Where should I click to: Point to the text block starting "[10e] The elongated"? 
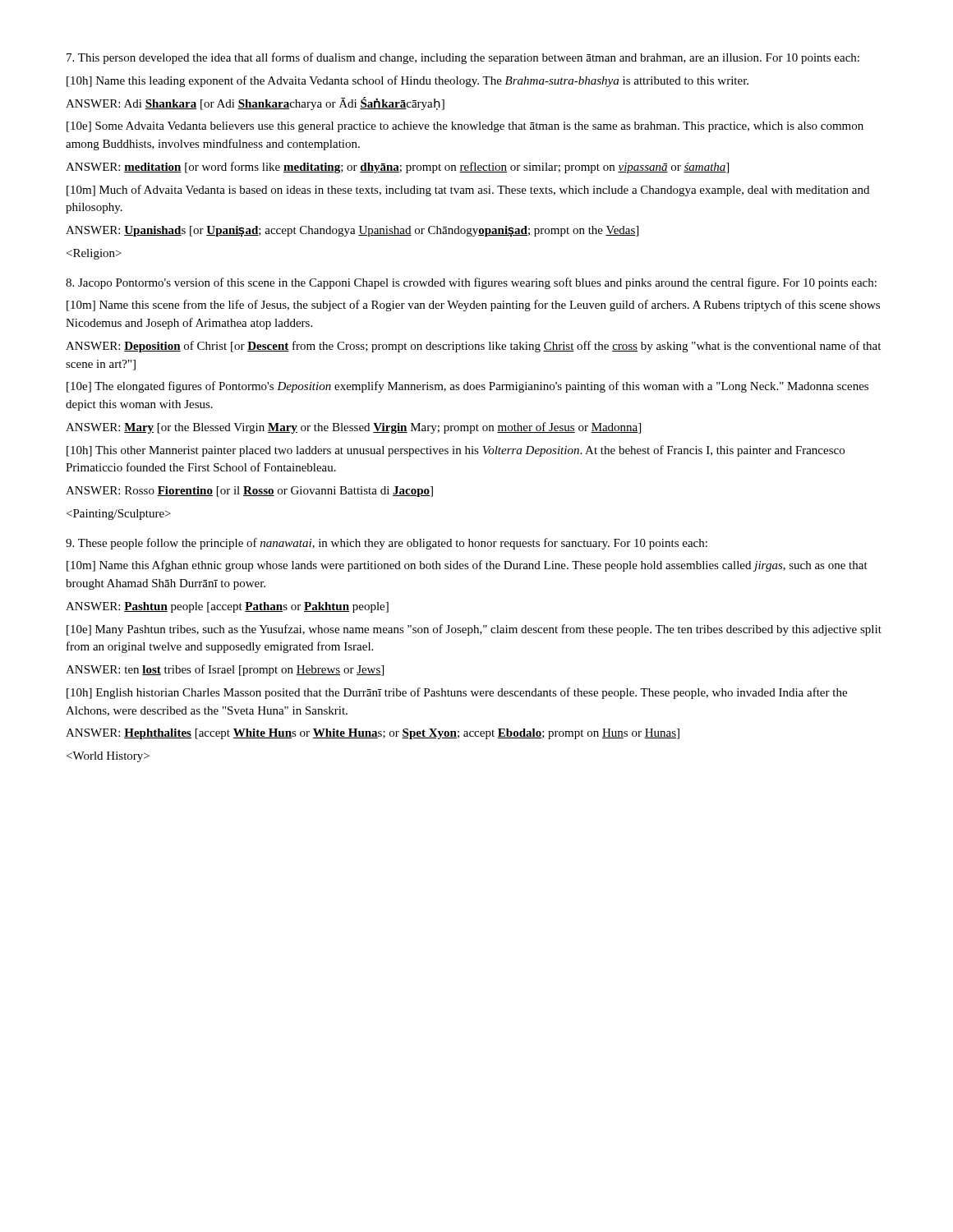[467, 395]
